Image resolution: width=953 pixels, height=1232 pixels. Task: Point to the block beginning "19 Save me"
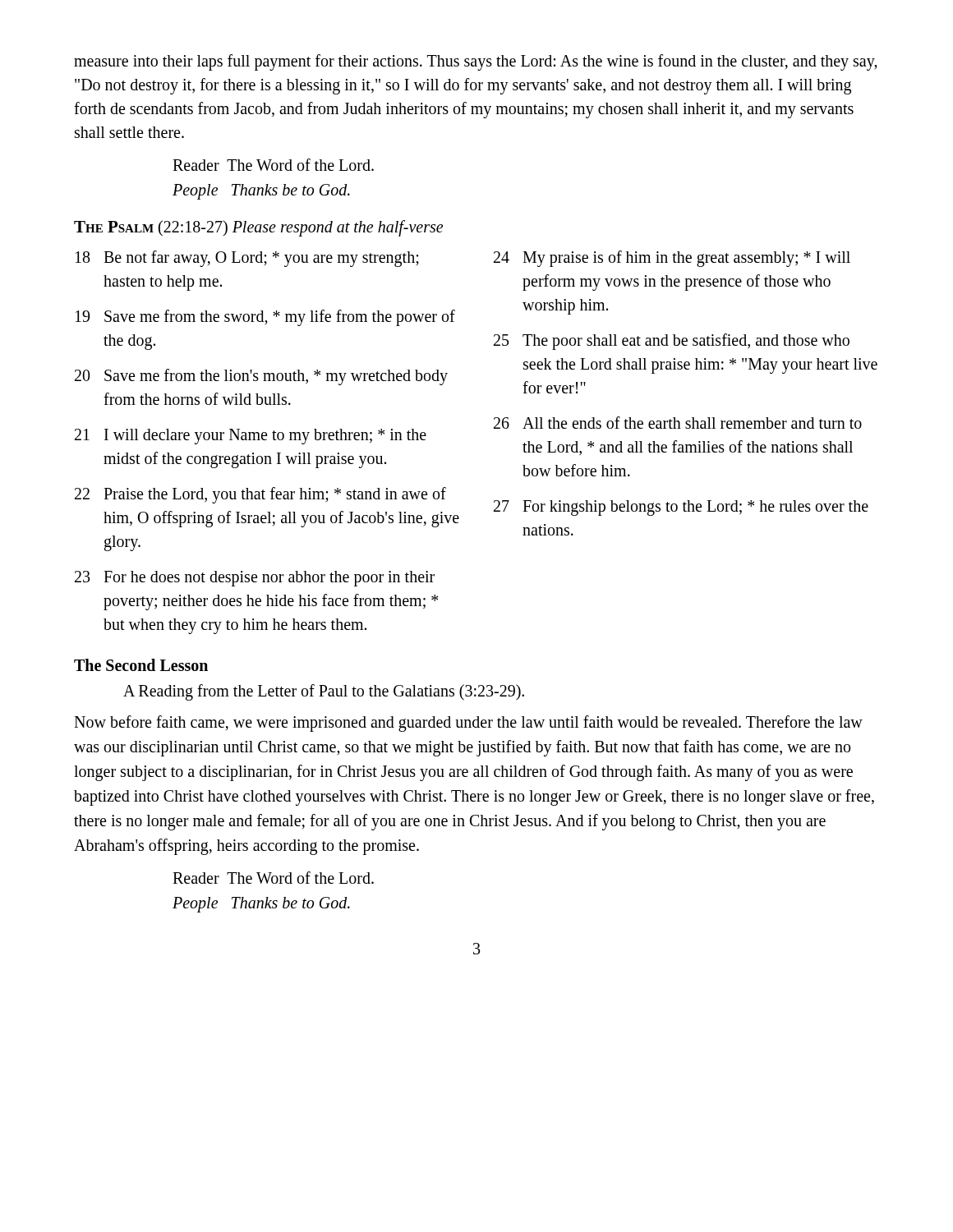267,329
